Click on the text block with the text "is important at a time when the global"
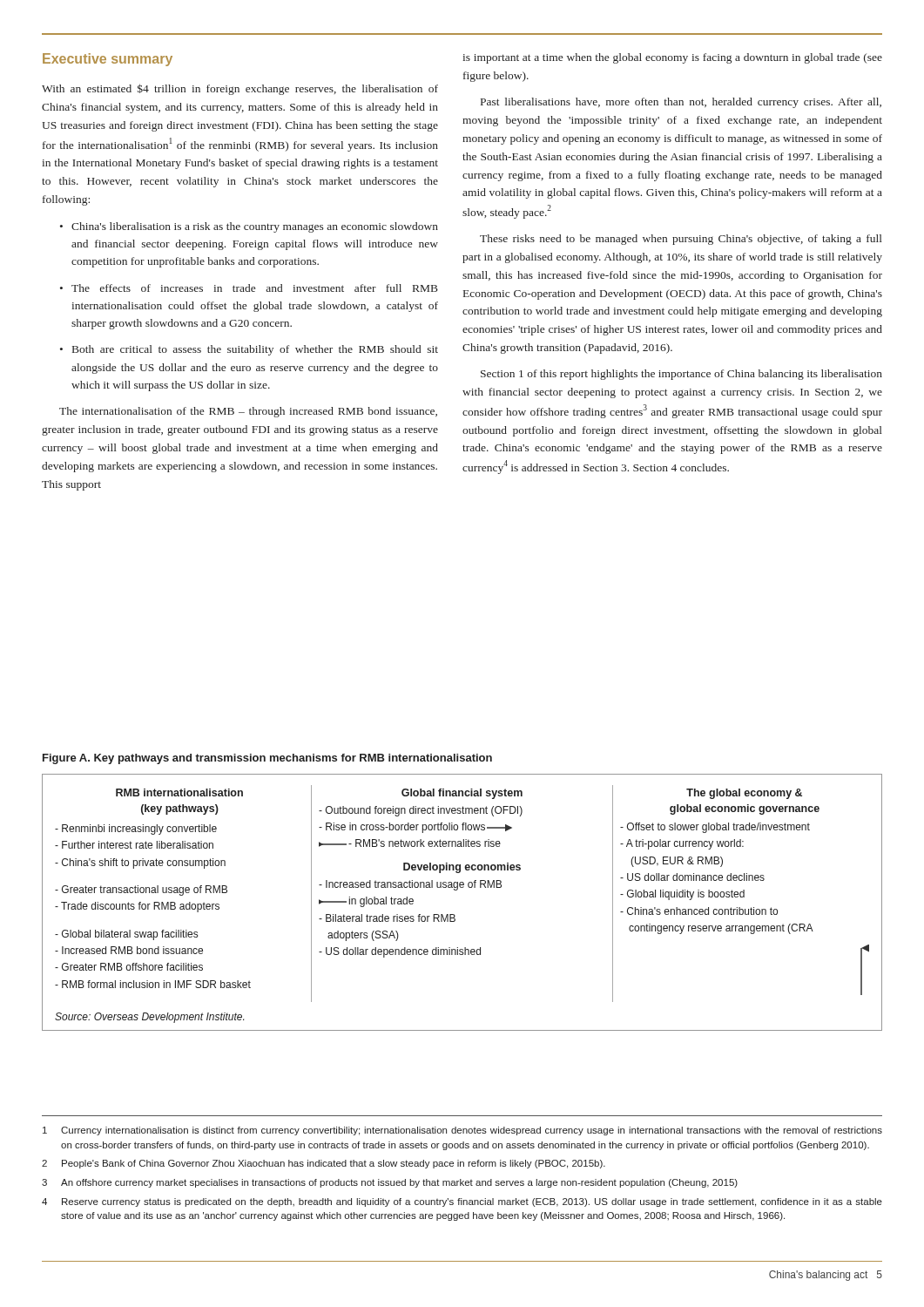924x1307 pixels. pos(672,263)
